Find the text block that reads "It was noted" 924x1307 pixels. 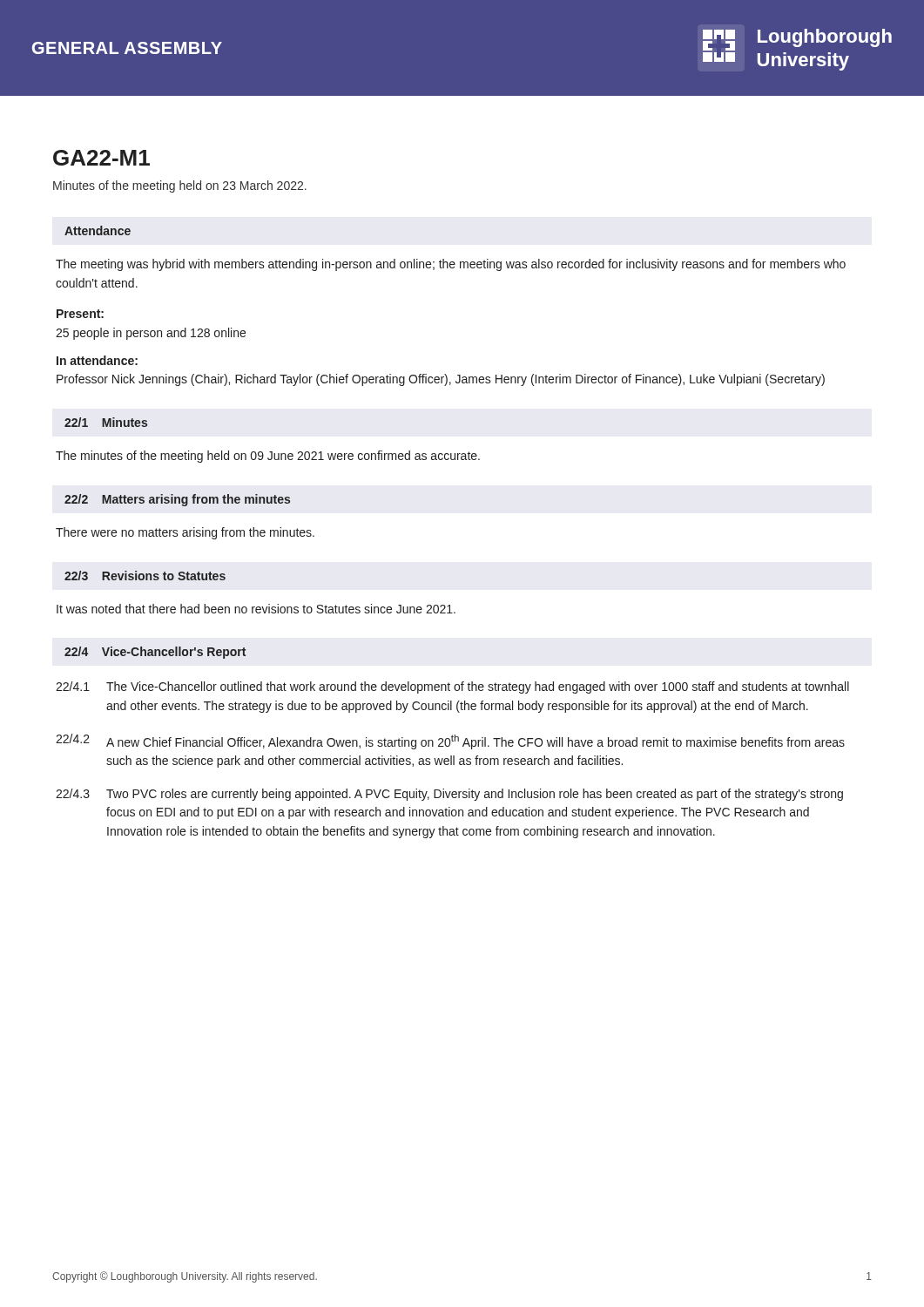tap(256, 609)
